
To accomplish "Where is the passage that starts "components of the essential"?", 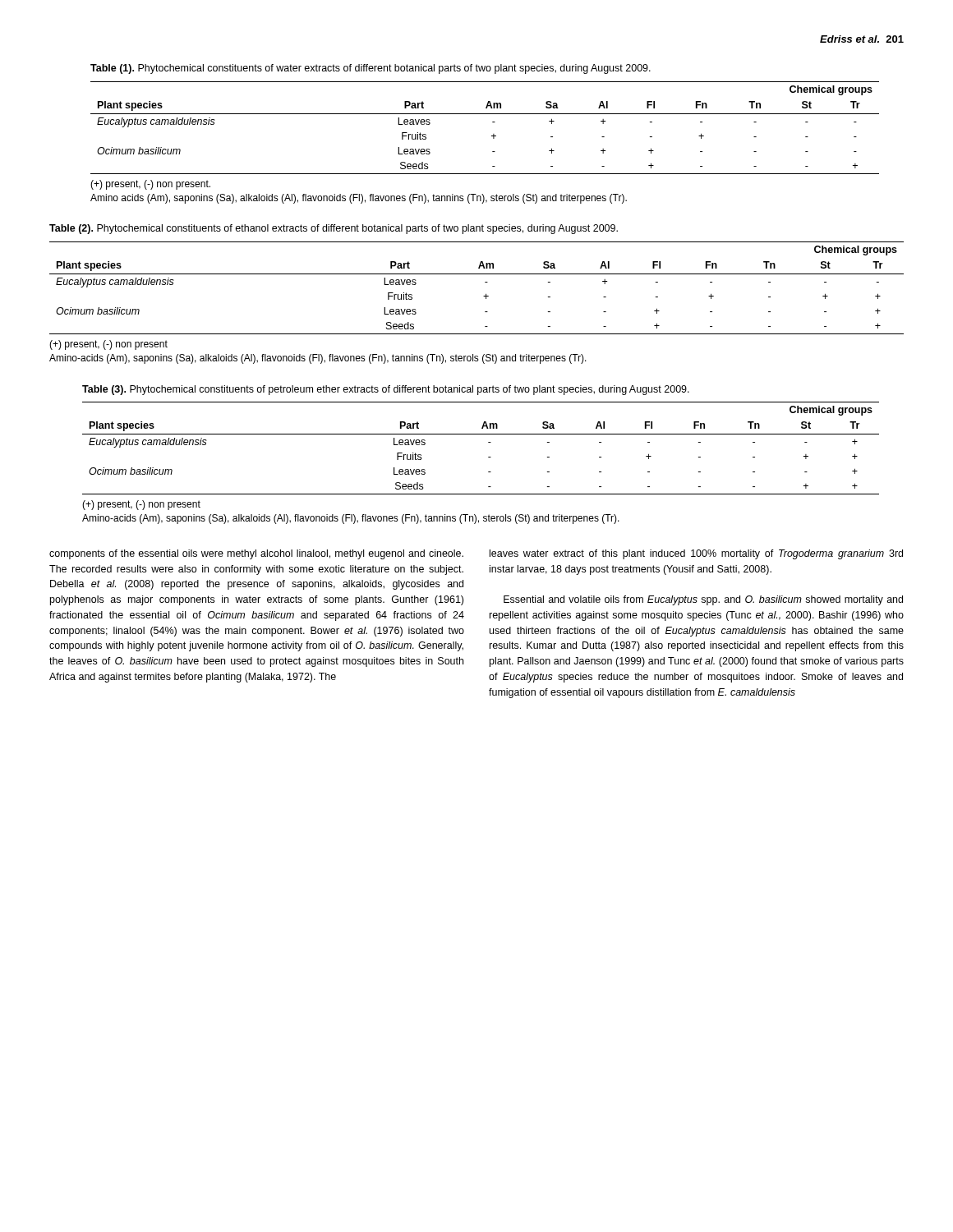I will click(x=257, y=615).
